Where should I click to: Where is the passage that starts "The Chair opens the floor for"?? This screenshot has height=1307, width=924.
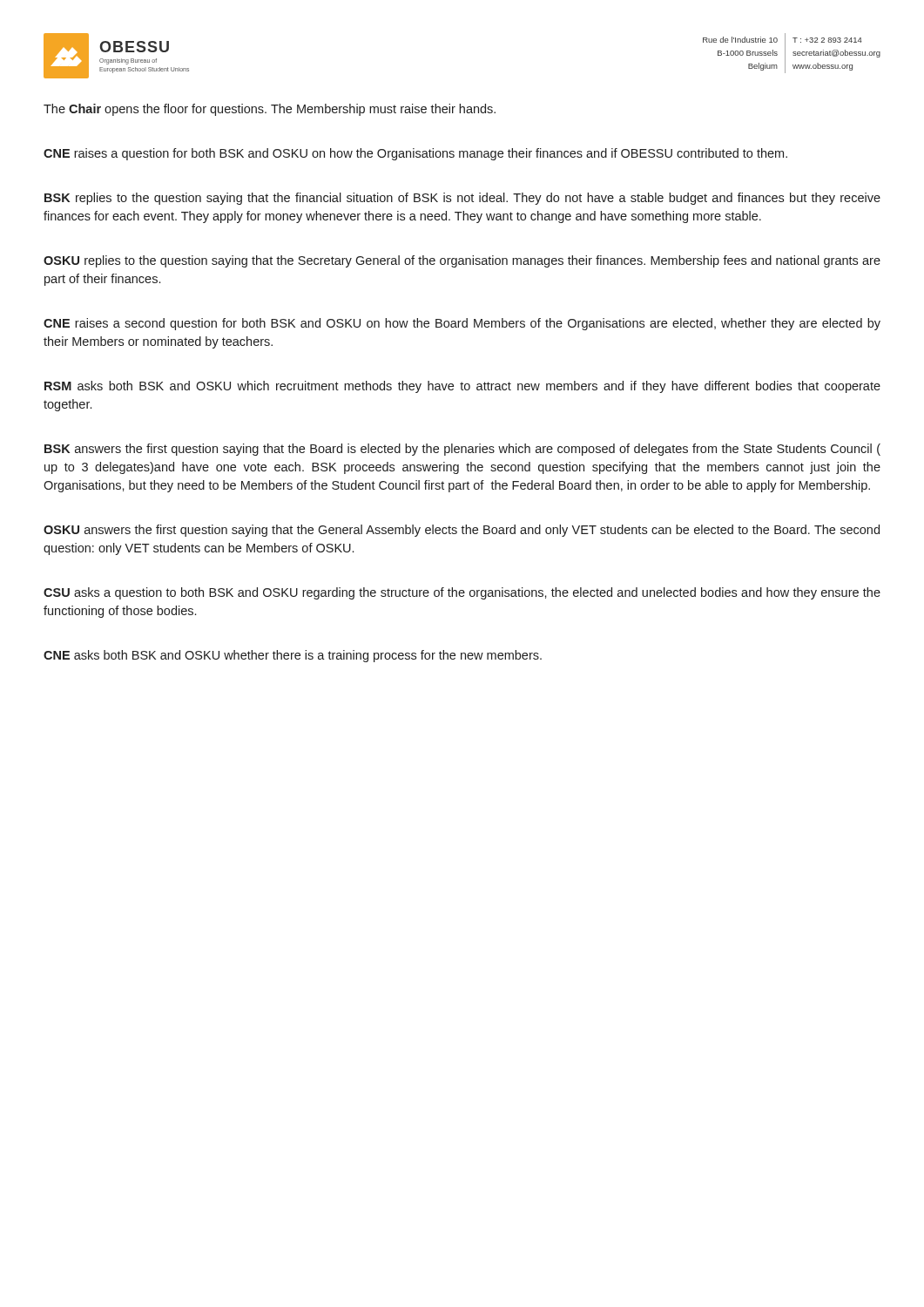point(270,109)
